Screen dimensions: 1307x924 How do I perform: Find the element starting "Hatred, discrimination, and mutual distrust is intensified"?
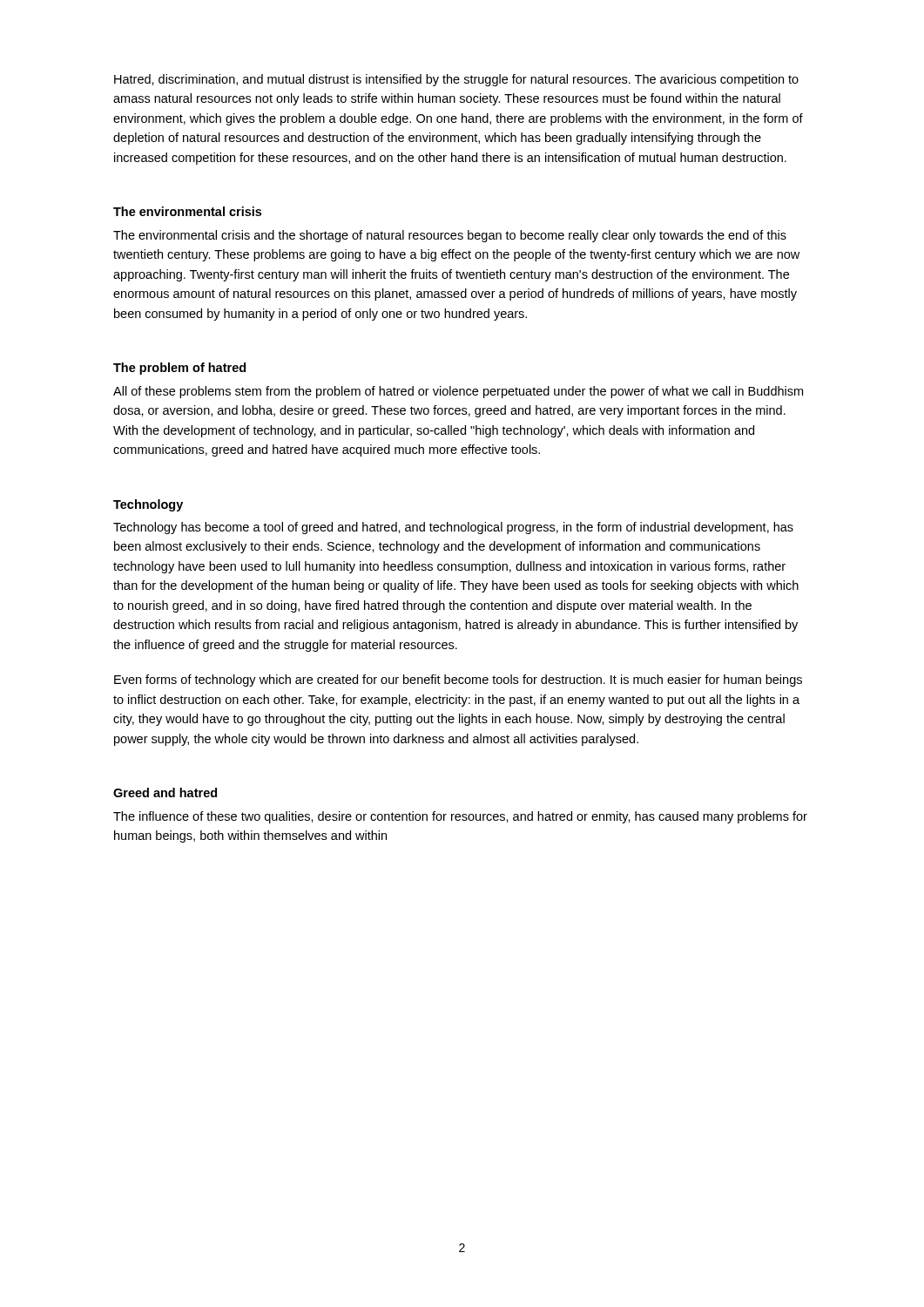click(458, 118)
